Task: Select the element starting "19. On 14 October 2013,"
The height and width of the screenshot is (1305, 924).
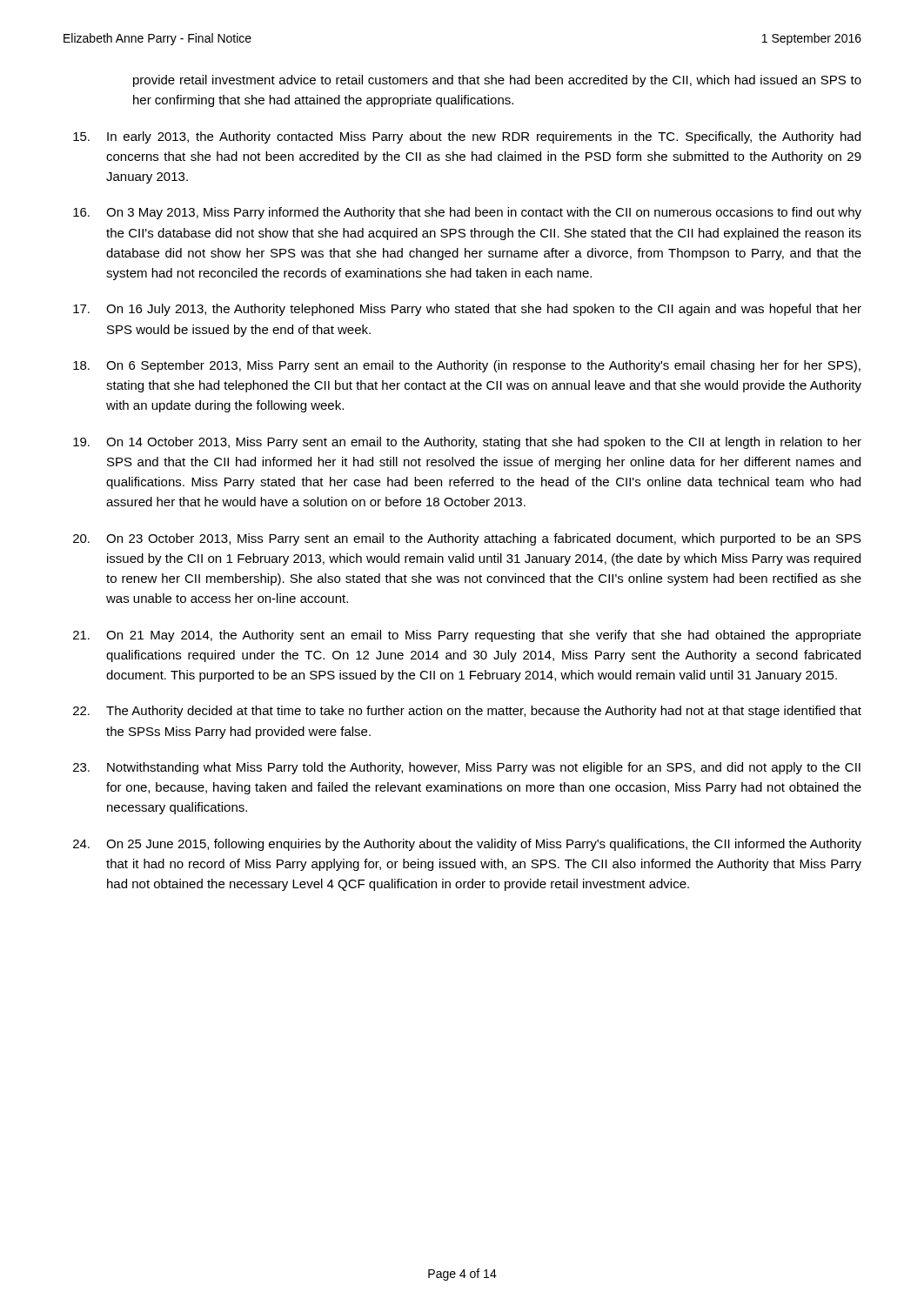Action: tap(462, 471)
